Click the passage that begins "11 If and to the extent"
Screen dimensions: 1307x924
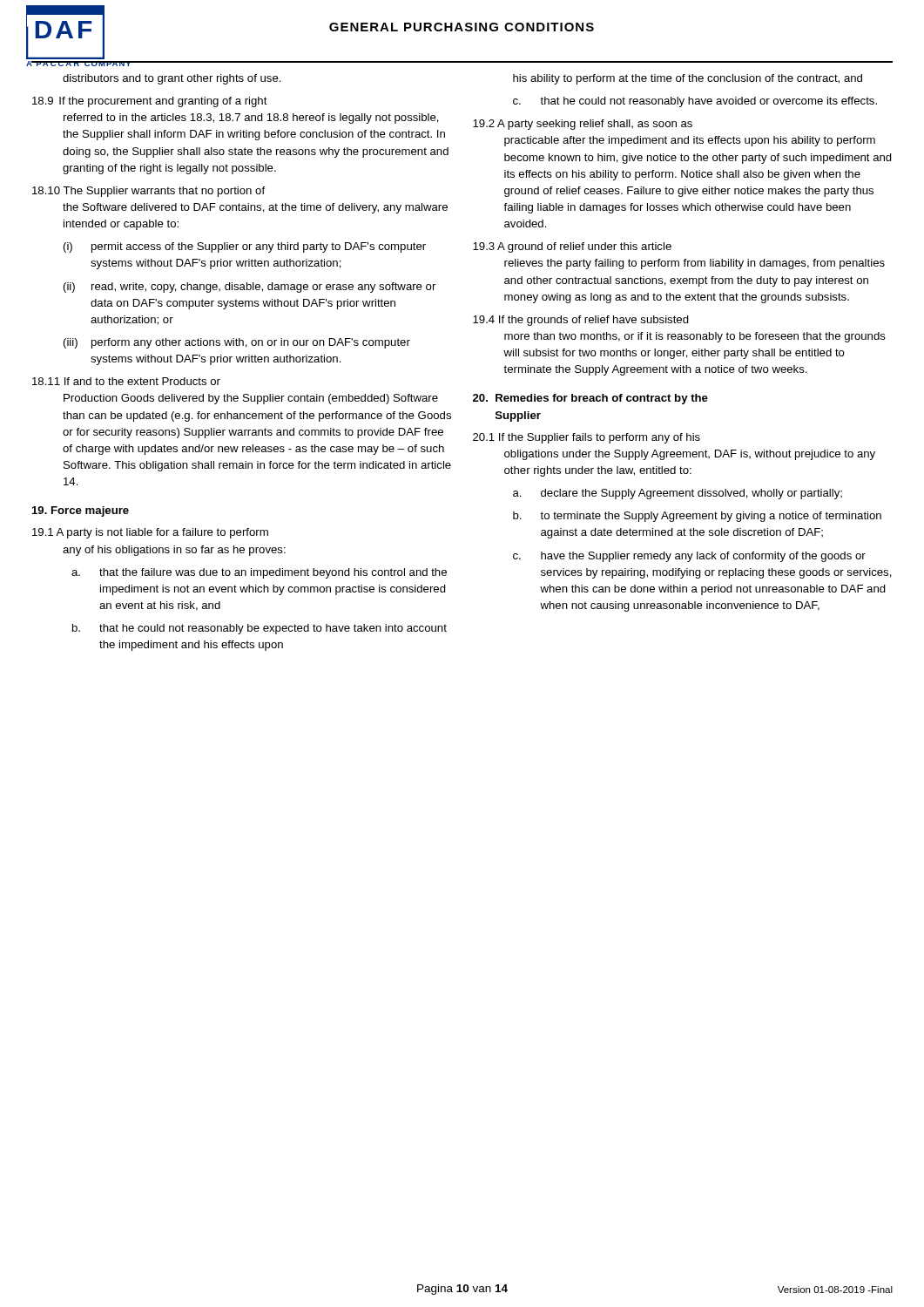(x=241, y=432)
